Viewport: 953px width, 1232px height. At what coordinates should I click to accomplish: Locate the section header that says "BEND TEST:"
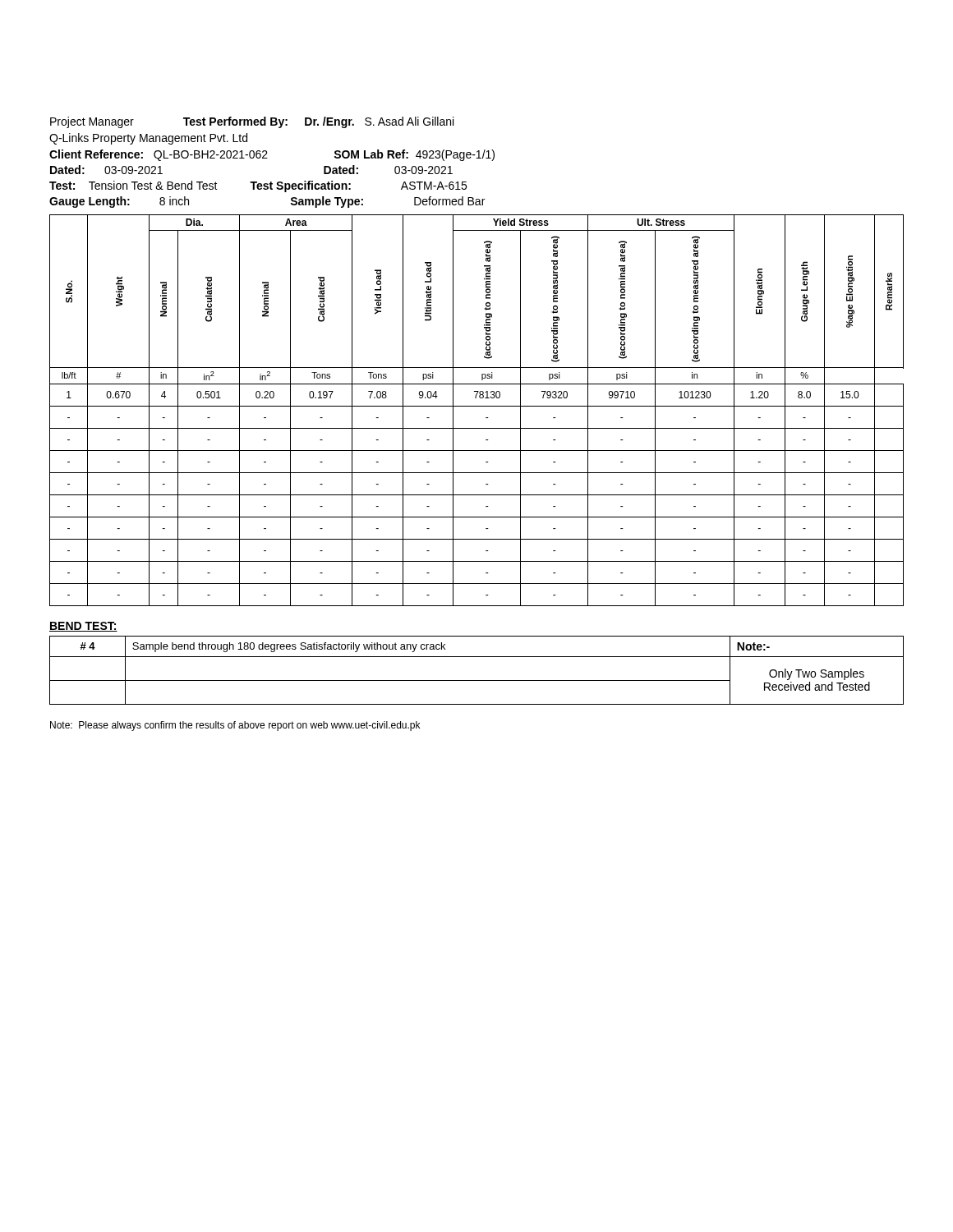(x=83, y=626)
